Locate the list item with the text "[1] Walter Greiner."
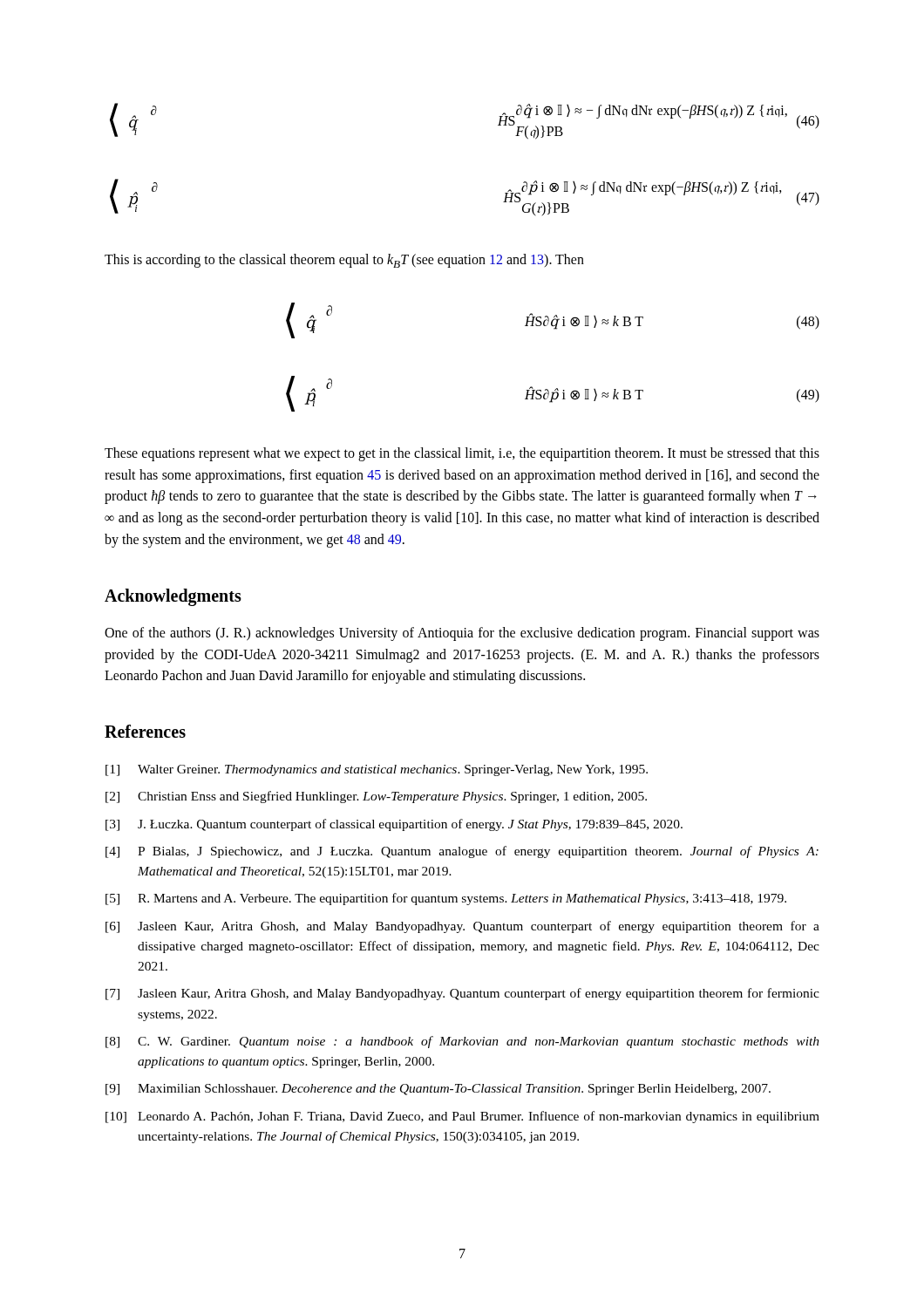The image size is (924, 1308). [x=462, y=769]
